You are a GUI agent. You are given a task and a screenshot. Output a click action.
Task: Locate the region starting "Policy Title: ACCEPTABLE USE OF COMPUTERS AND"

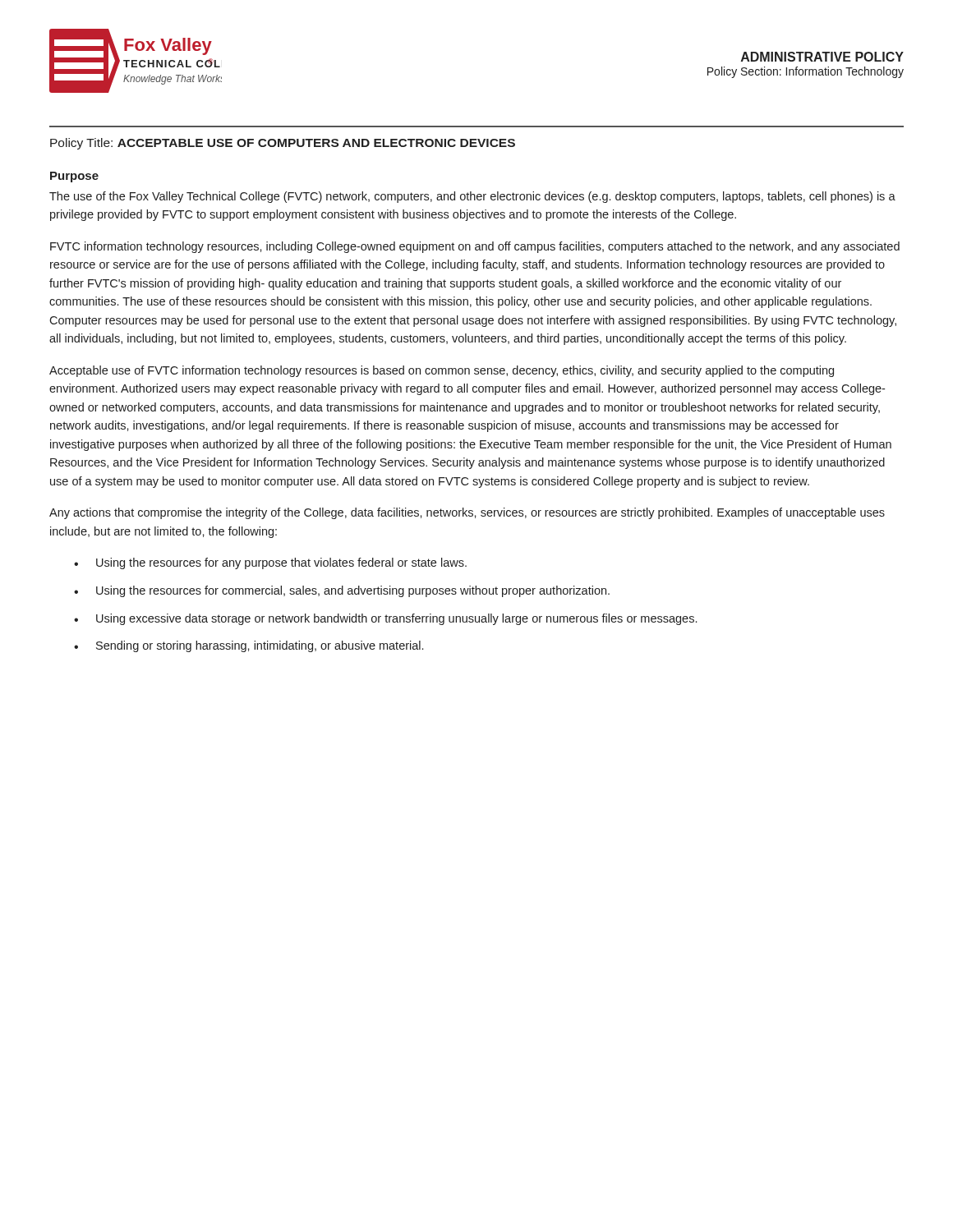pyautogui.click(x=282, y=142)
